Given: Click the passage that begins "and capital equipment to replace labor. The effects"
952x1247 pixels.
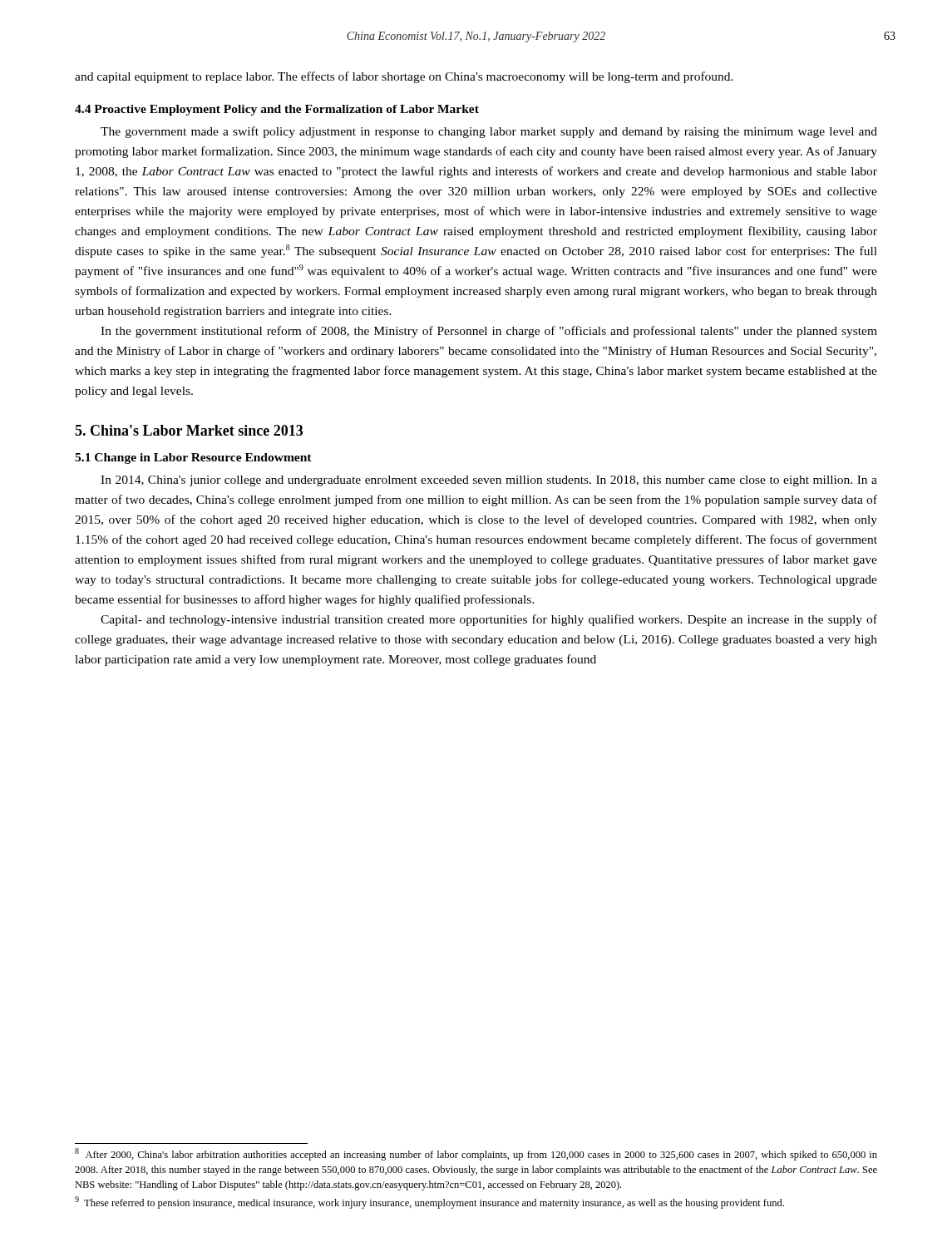Looking at the screenshot, I should coord(476,76).
